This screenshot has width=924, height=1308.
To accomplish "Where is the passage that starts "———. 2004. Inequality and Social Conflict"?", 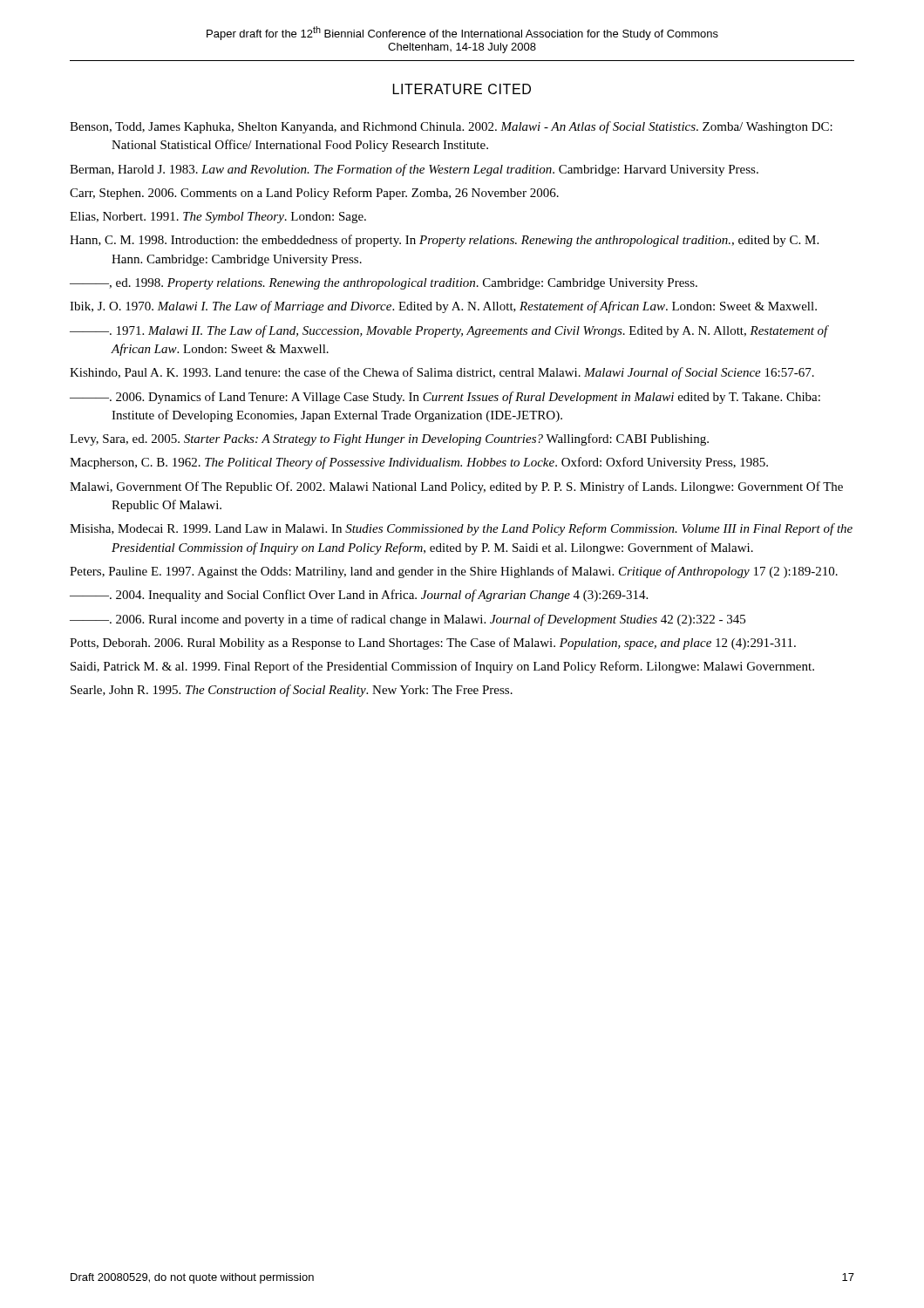I will (x=359, y=595).
